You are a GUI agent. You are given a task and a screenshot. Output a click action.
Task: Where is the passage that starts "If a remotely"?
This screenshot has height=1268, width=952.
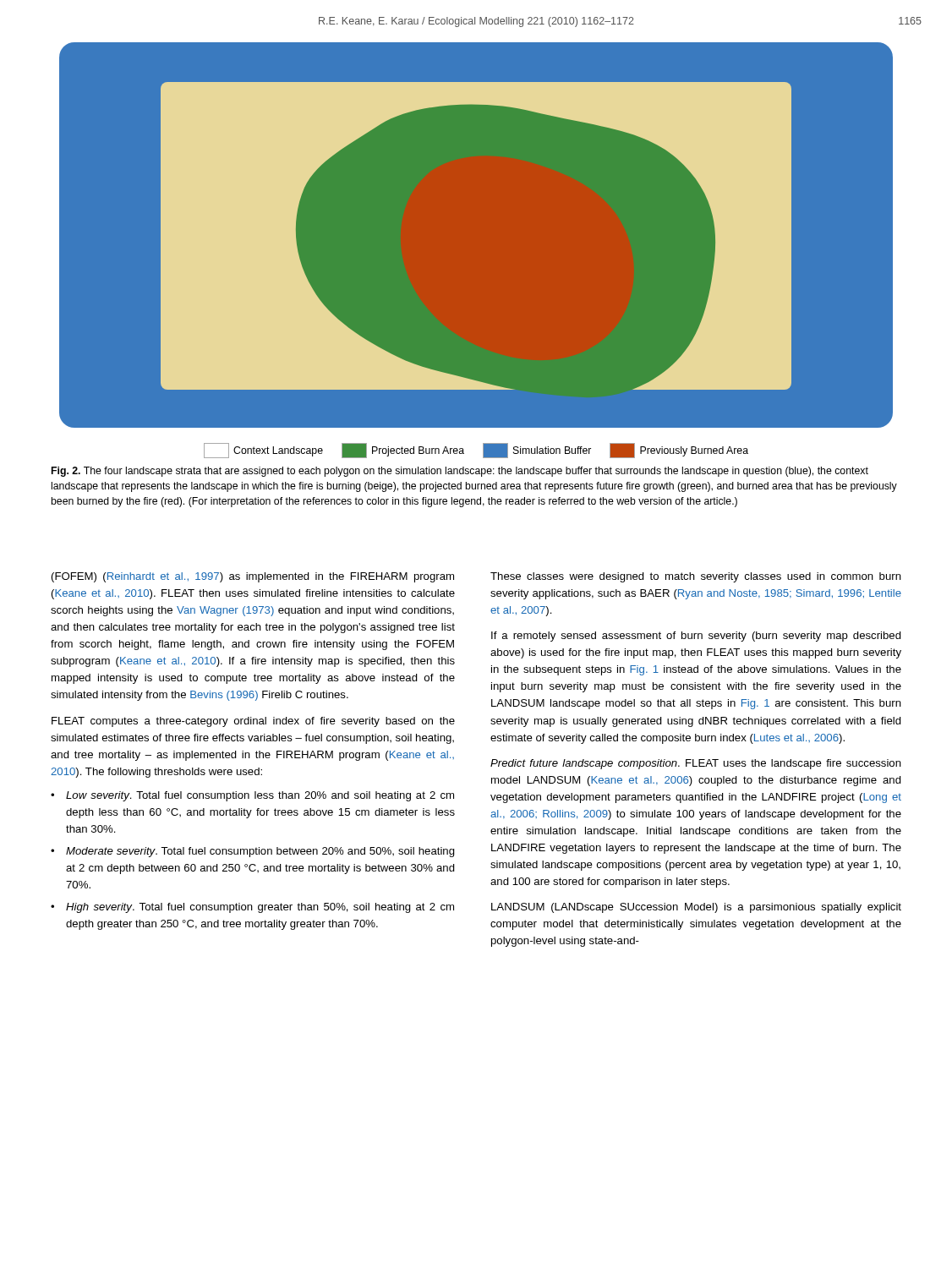[696, 686]
